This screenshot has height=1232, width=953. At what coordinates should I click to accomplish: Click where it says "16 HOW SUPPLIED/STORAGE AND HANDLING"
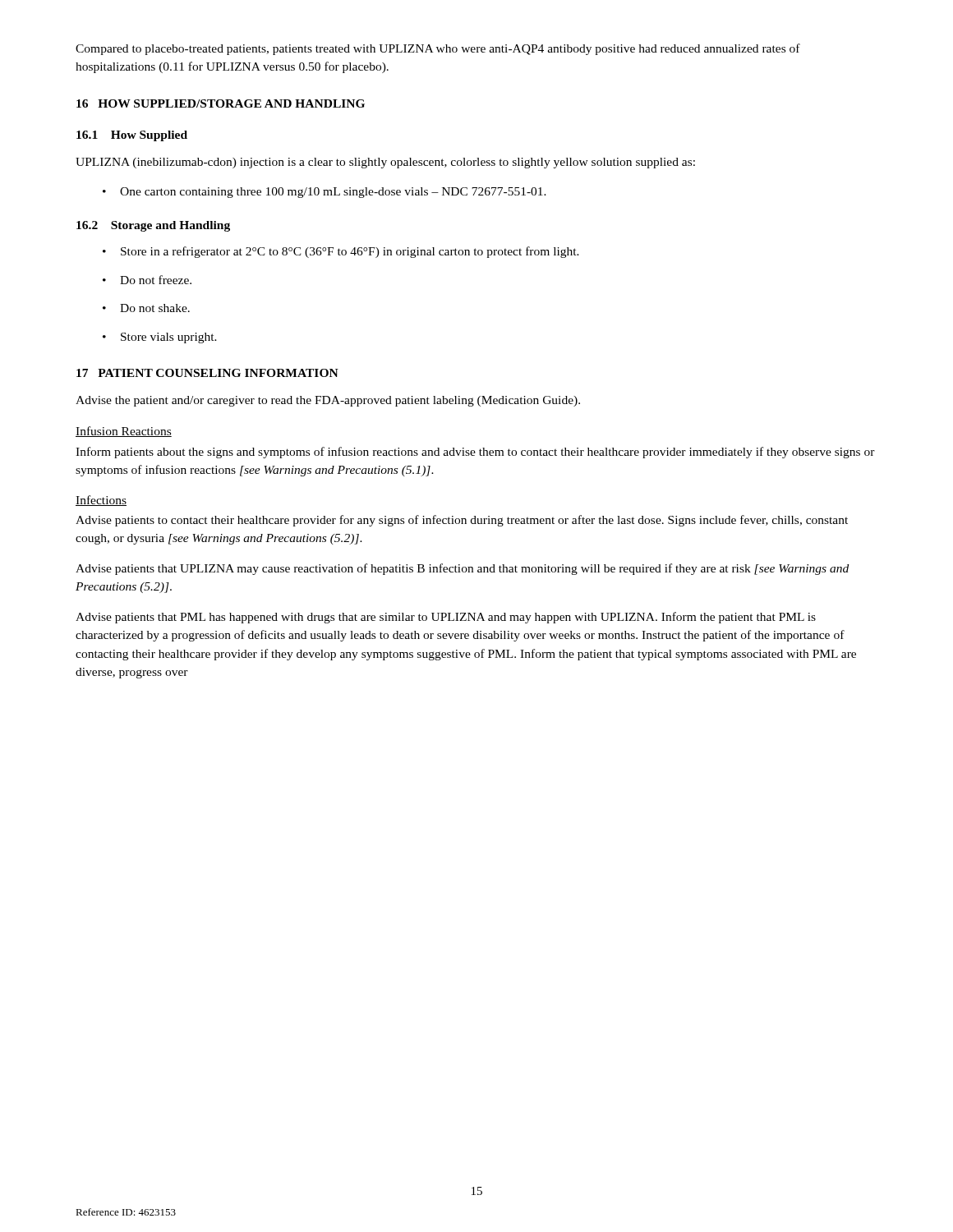(x=220, y=103)
